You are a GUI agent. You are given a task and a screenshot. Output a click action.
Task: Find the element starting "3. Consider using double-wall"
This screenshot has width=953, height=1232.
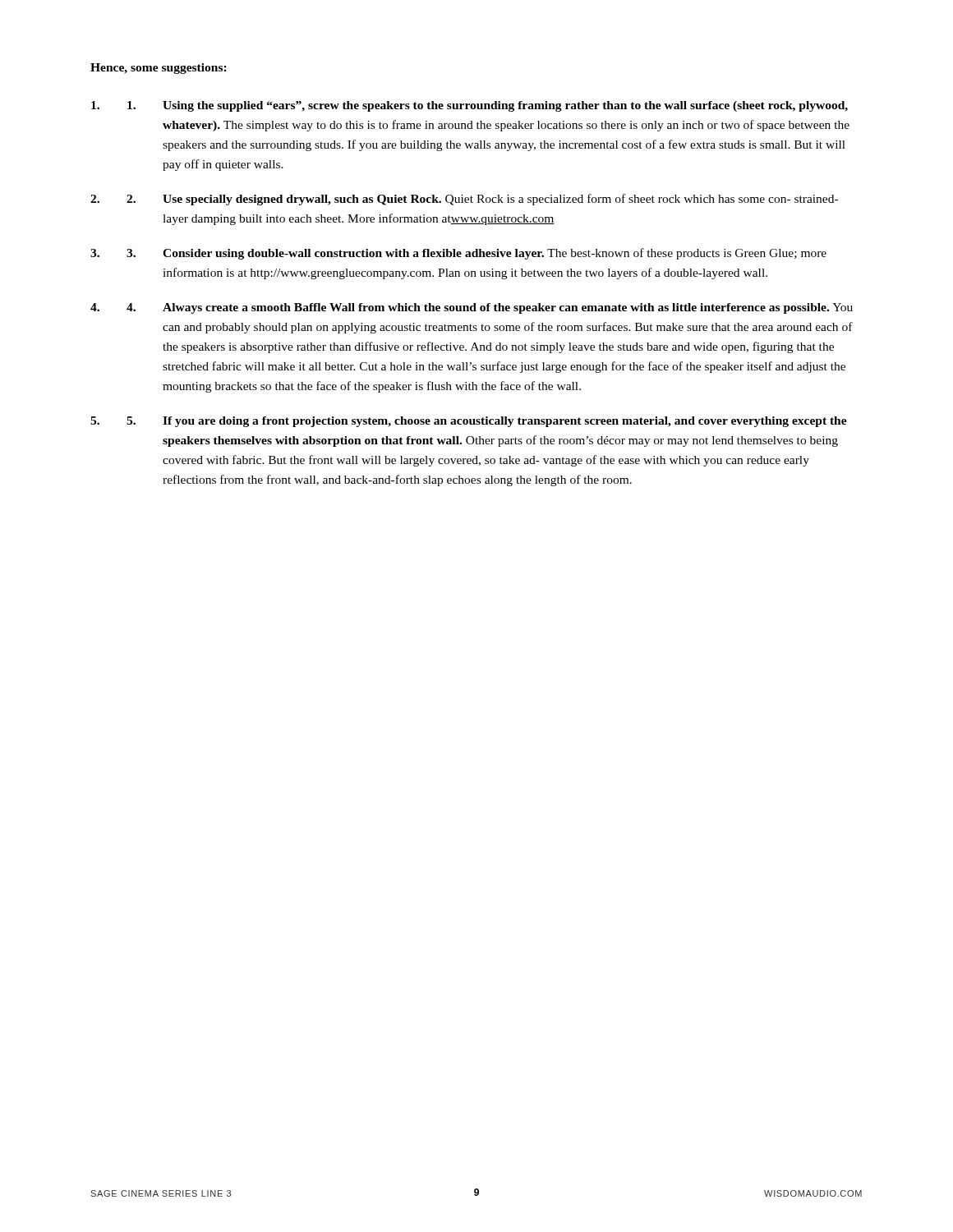[x=495, y=263]
